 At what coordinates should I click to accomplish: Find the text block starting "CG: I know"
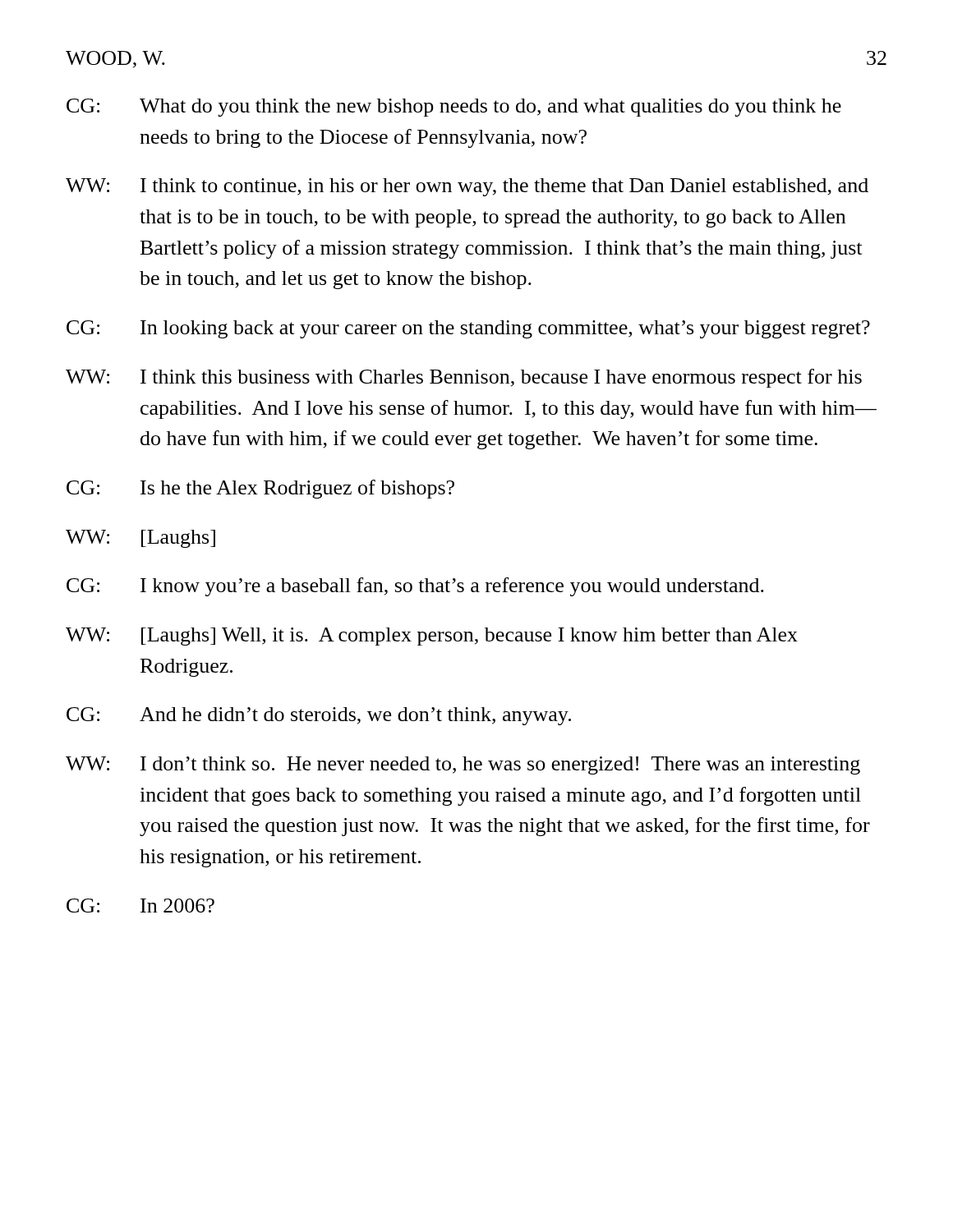click(476, 586)
